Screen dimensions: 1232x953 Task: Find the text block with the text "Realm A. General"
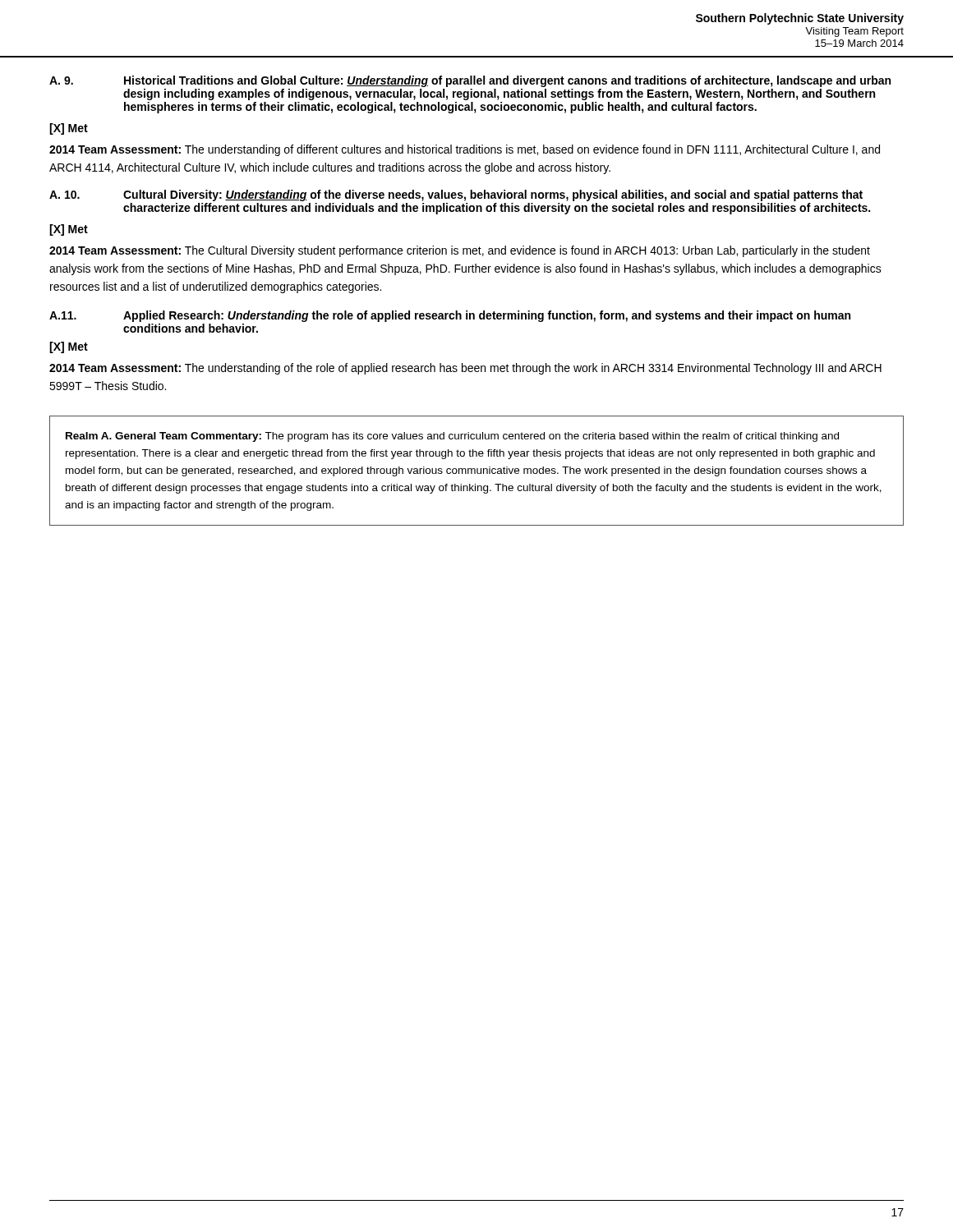pyautogui.click(x=473, y=470)
